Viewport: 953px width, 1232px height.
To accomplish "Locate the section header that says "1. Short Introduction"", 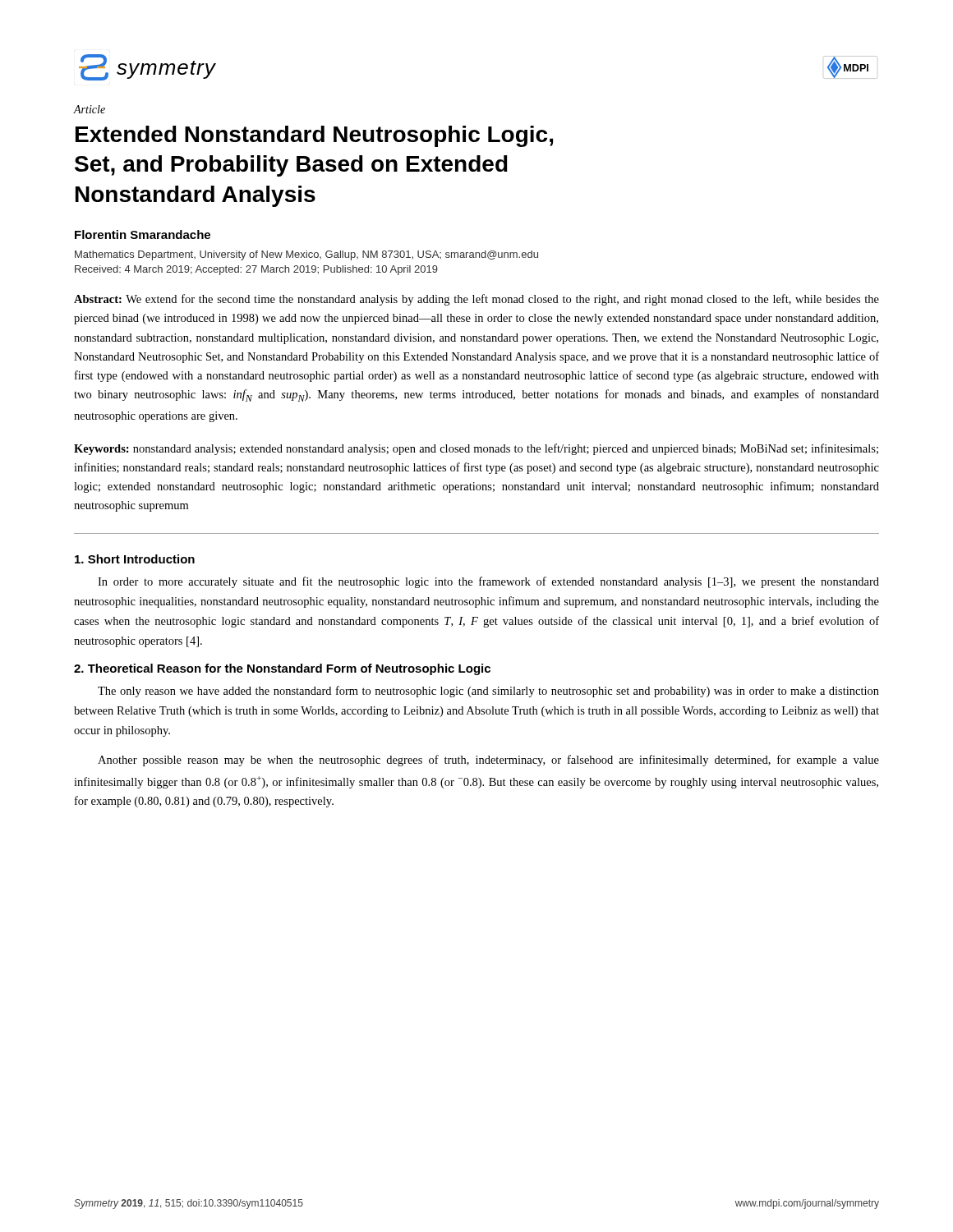I will tap(135, 559).
